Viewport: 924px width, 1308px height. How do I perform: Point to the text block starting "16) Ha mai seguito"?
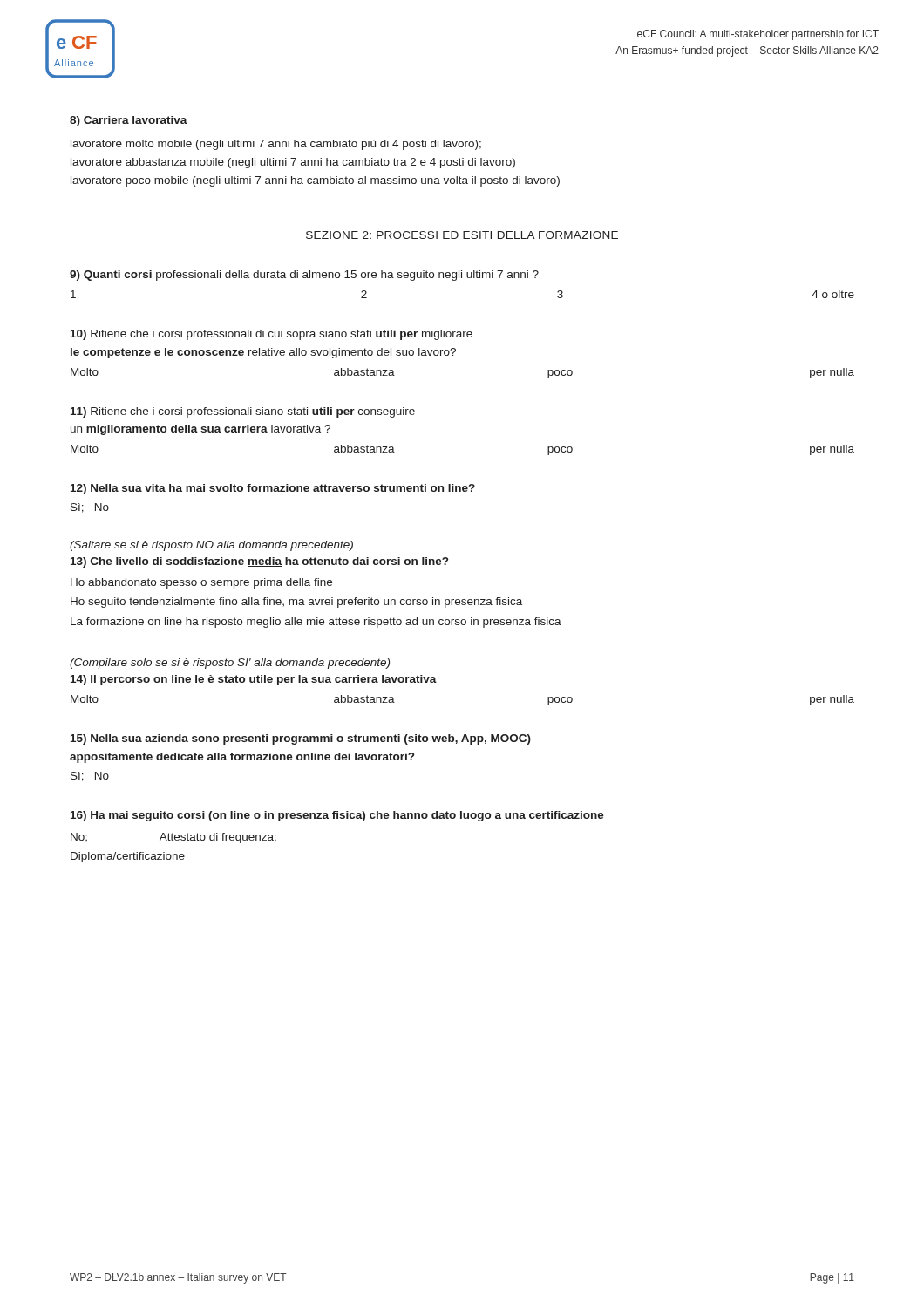(337, 816)
